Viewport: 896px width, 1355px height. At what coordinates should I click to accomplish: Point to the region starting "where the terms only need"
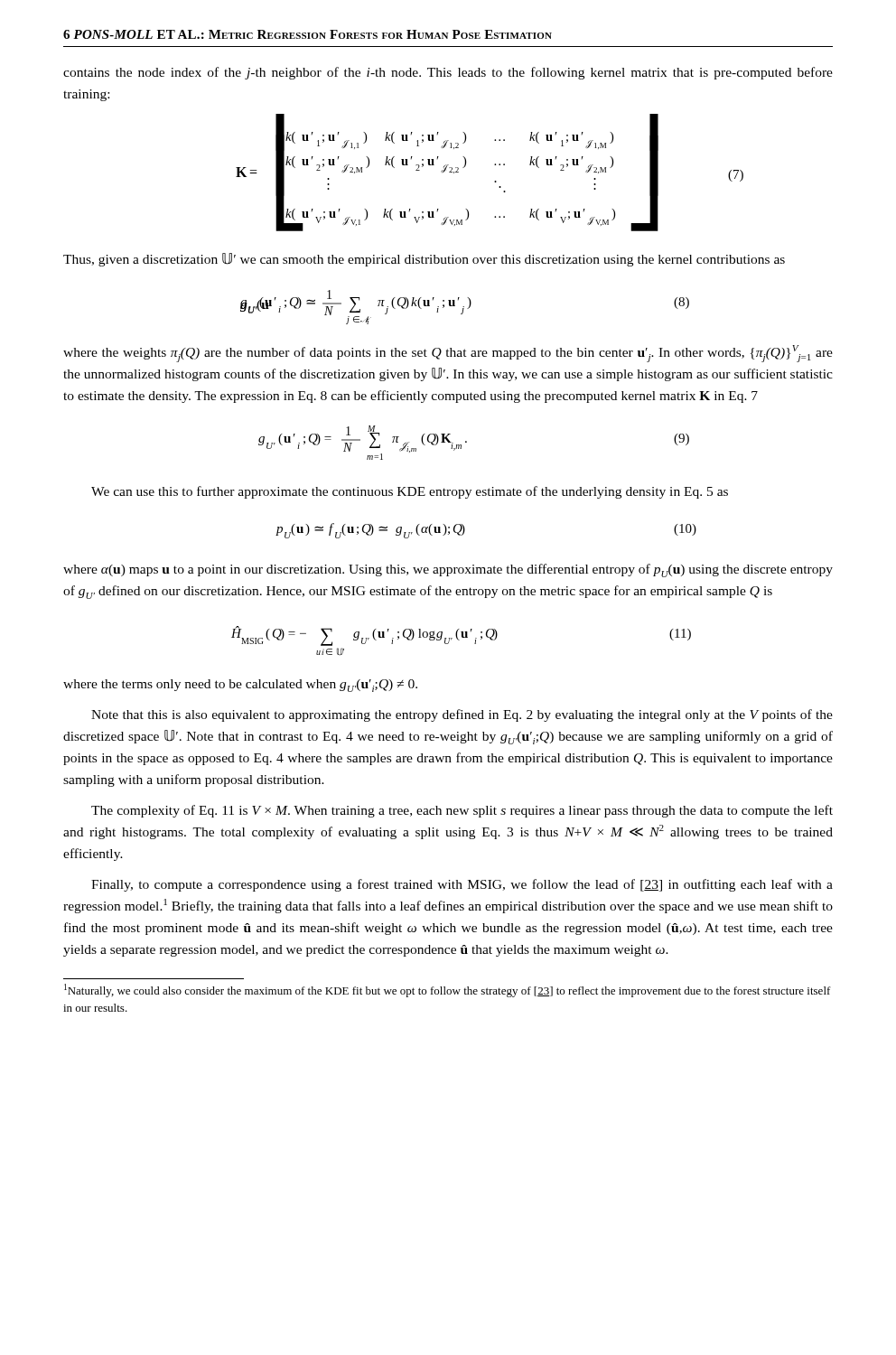coord(240,686)
